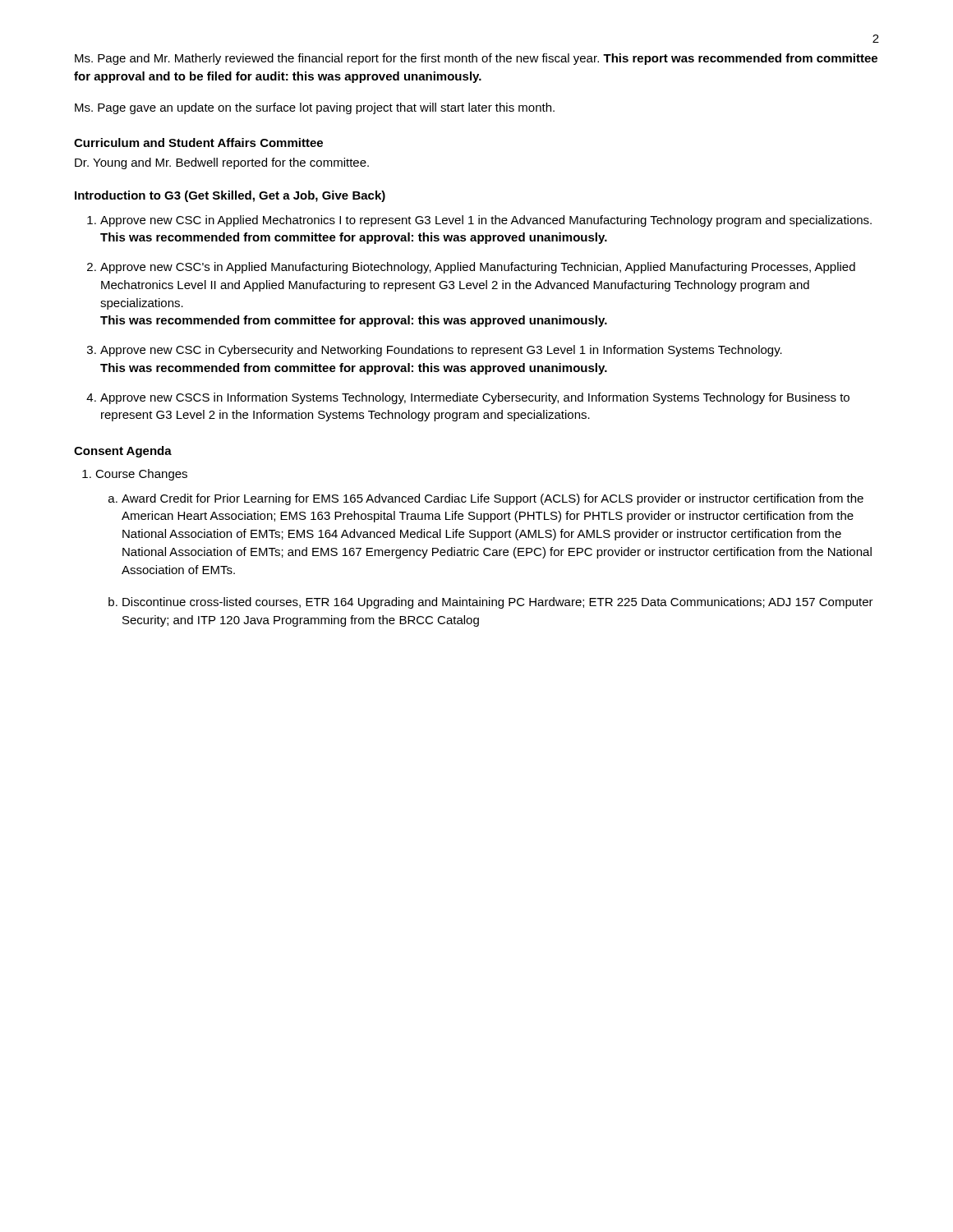Navigate to the text block starting "Ms. Page and Mr. Matherly reviewed the"
953x1232 pixels.
[476, 67]
